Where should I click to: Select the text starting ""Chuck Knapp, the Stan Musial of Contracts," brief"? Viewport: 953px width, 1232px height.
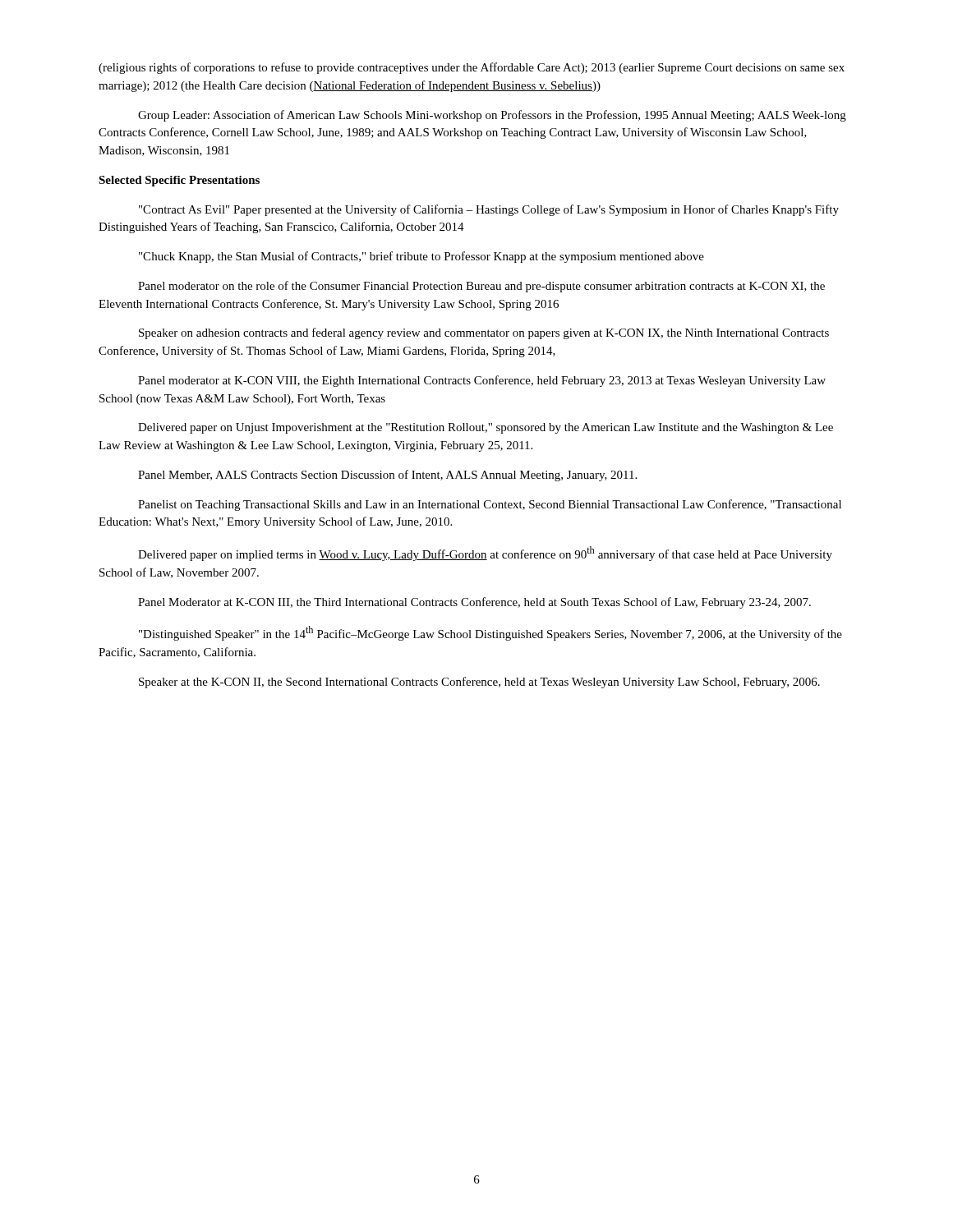[421, 256]
